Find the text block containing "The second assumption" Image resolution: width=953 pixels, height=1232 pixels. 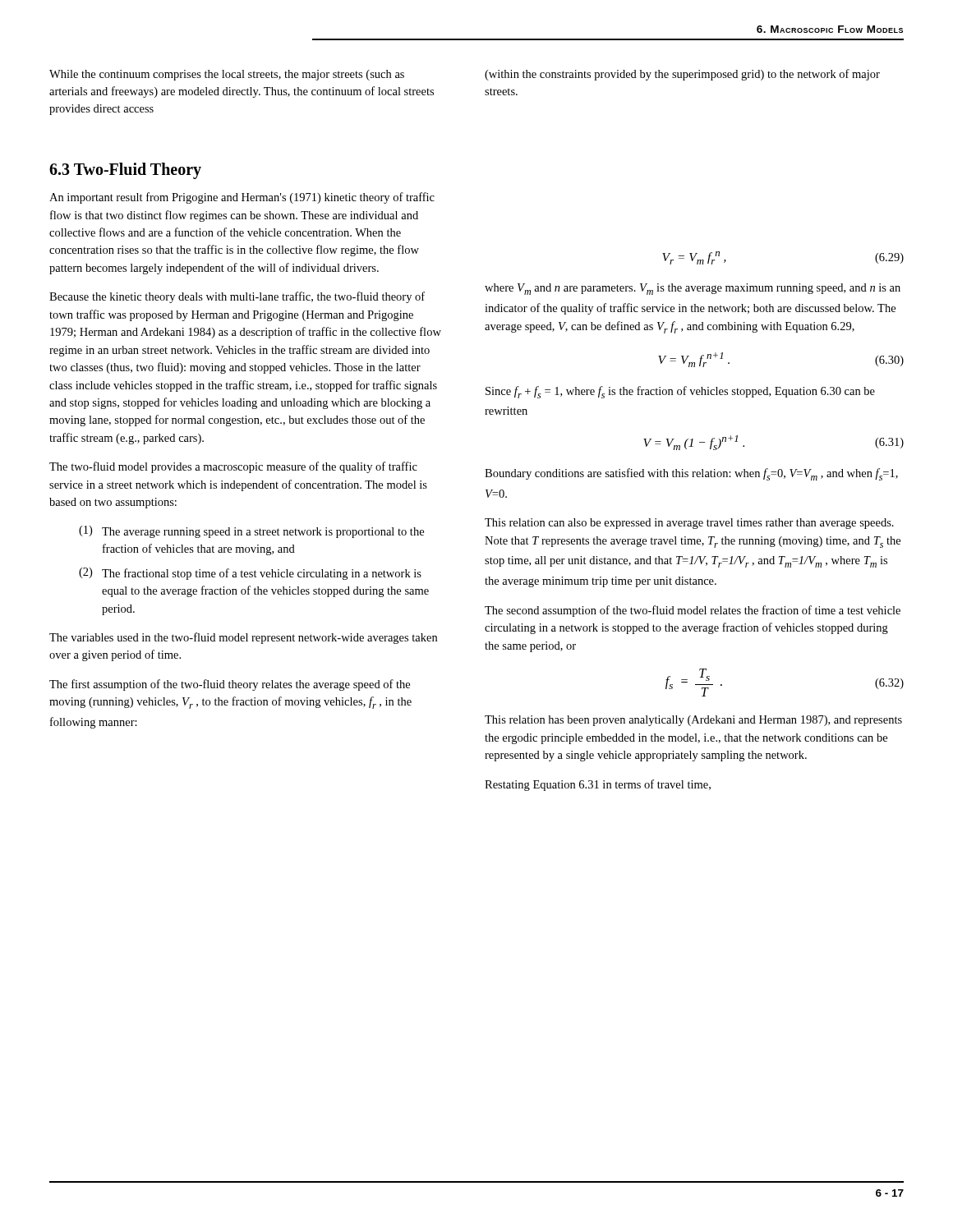point(693,628)
